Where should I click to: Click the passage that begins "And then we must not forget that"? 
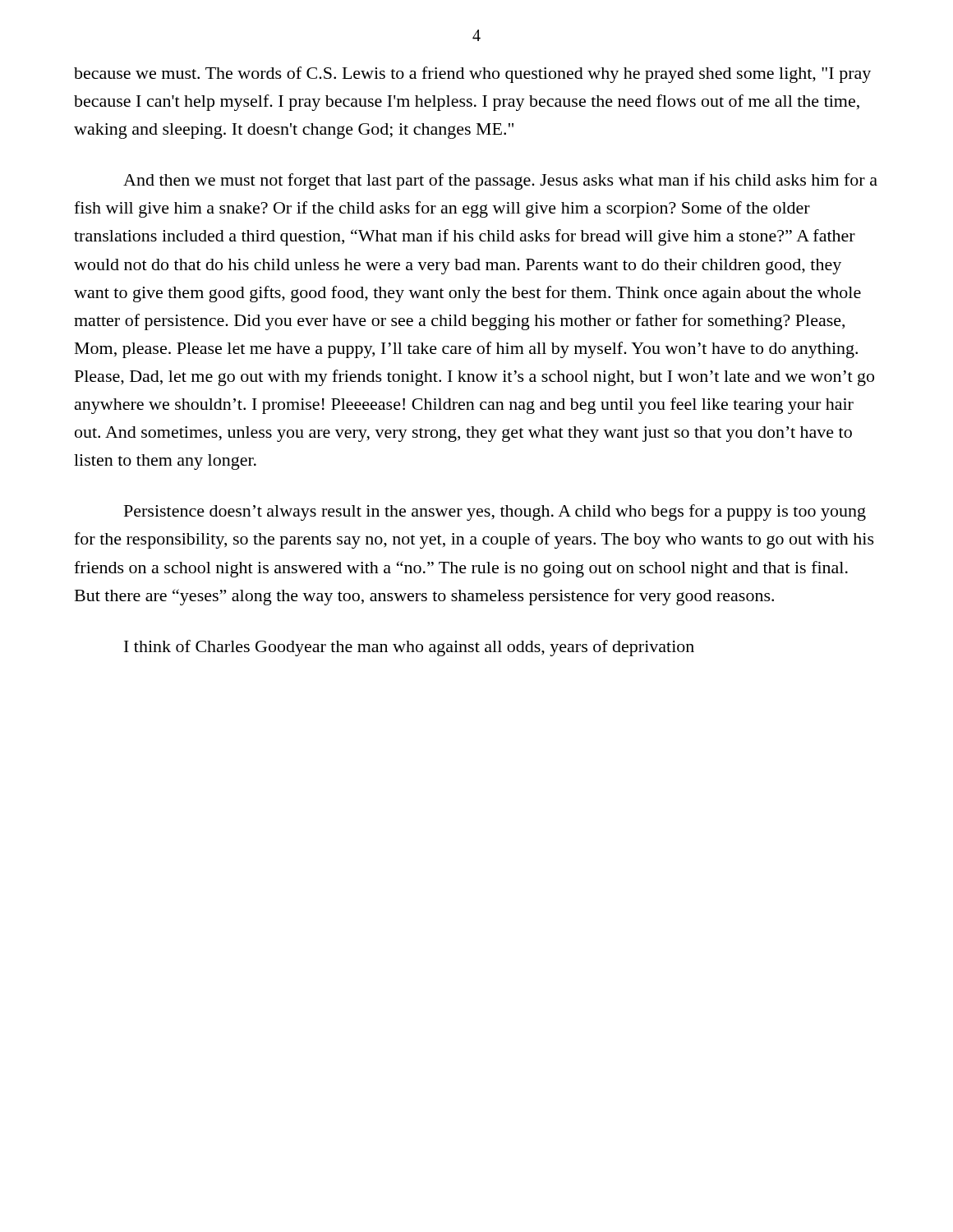[476, 320]
